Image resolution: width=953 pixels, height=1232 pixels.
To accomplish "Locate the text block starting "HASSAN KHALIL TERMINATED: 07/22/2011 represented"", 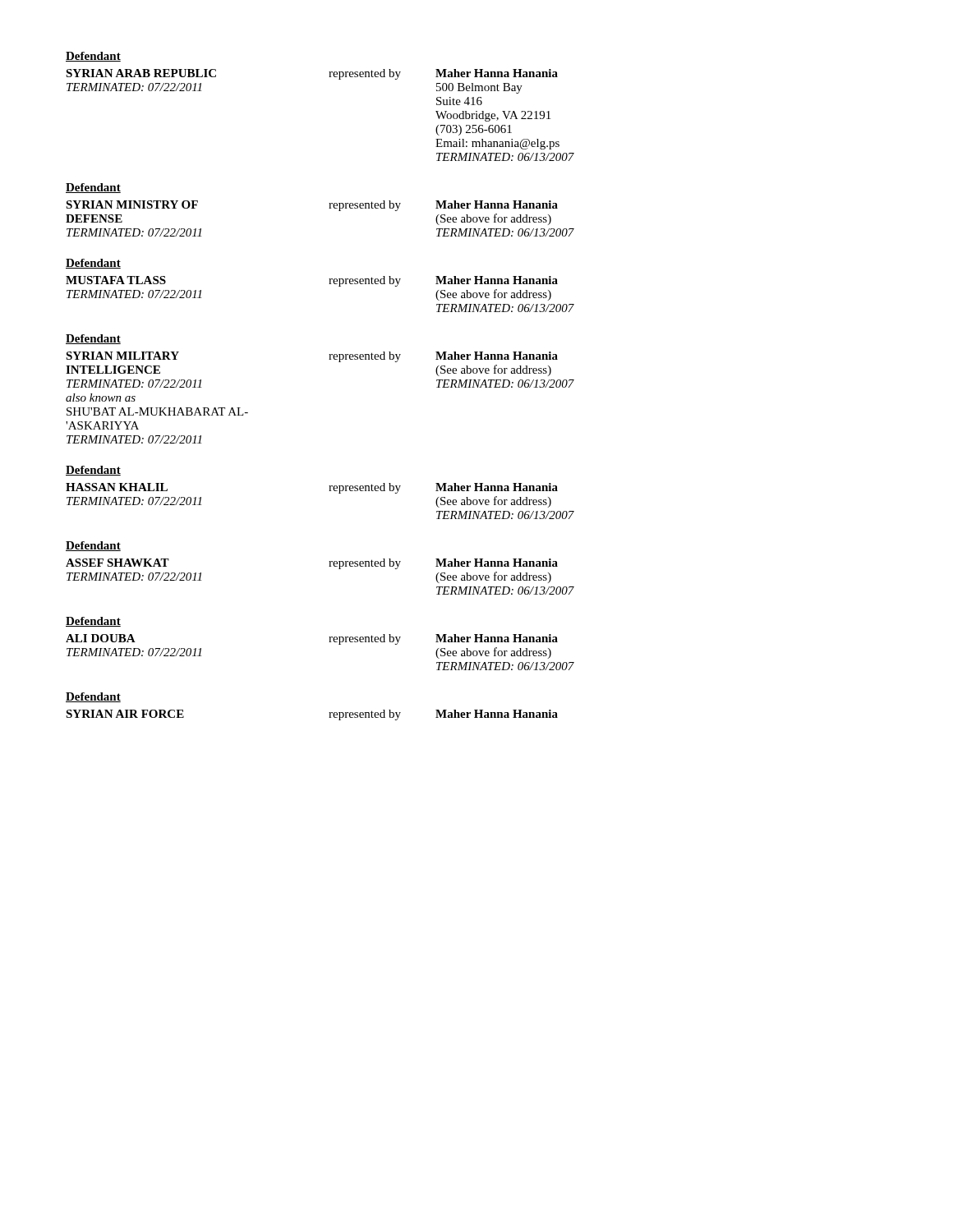I will point(476,501).
